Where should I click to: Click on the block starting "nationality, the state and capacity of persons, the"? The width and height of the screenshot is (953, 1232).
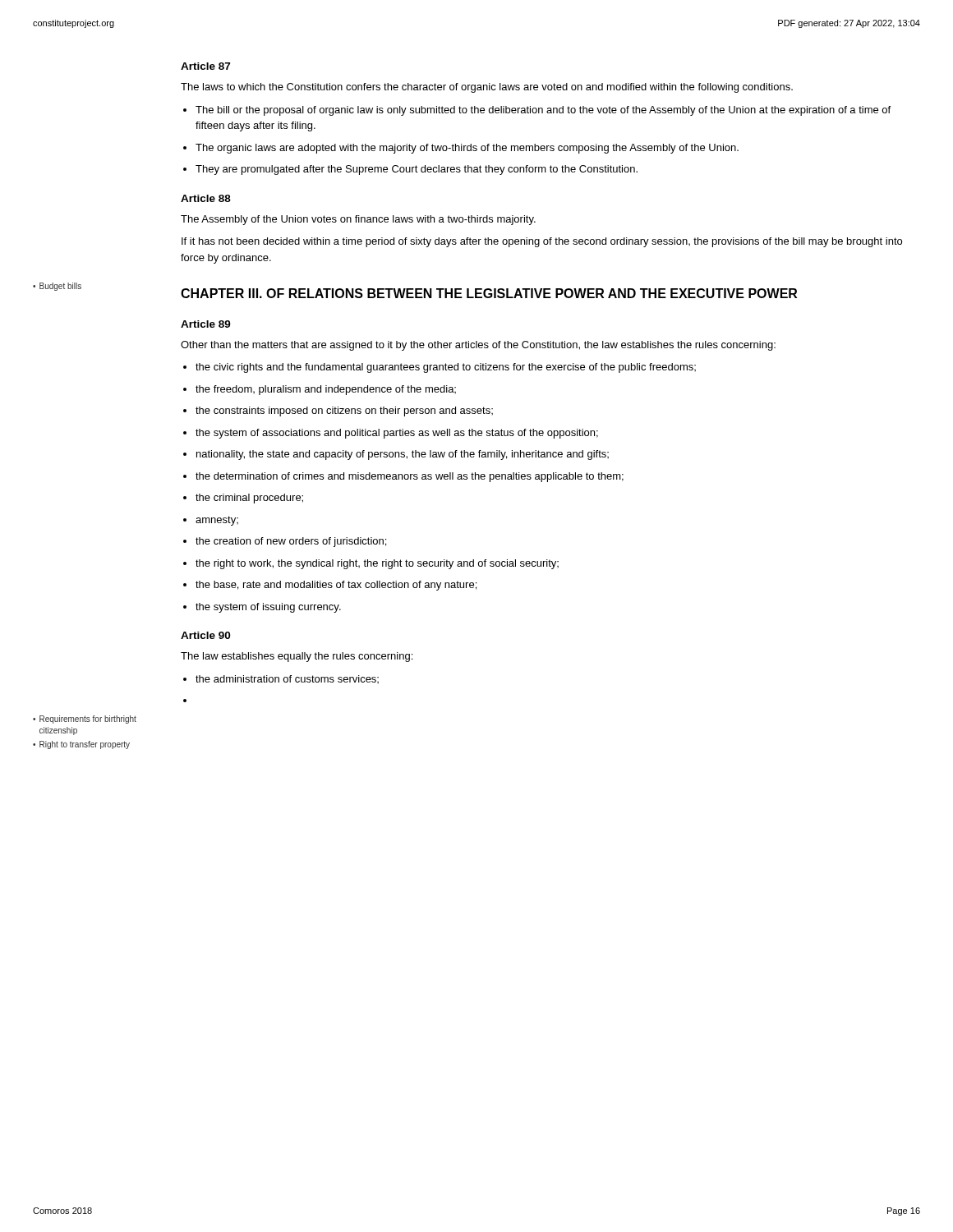[x=403, y=454]
